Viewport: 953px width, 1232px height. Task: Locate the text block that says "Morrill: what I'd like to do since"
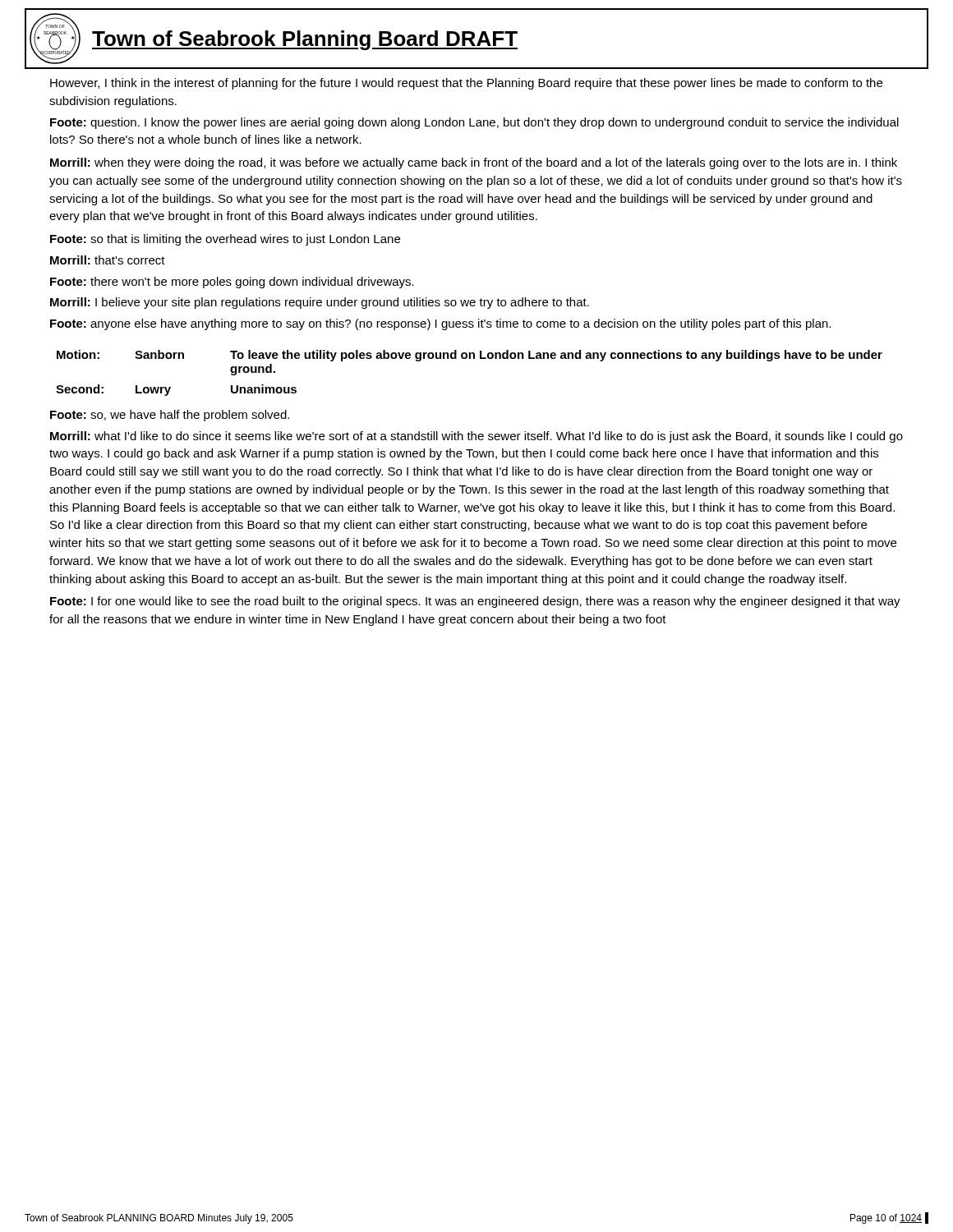476,507
